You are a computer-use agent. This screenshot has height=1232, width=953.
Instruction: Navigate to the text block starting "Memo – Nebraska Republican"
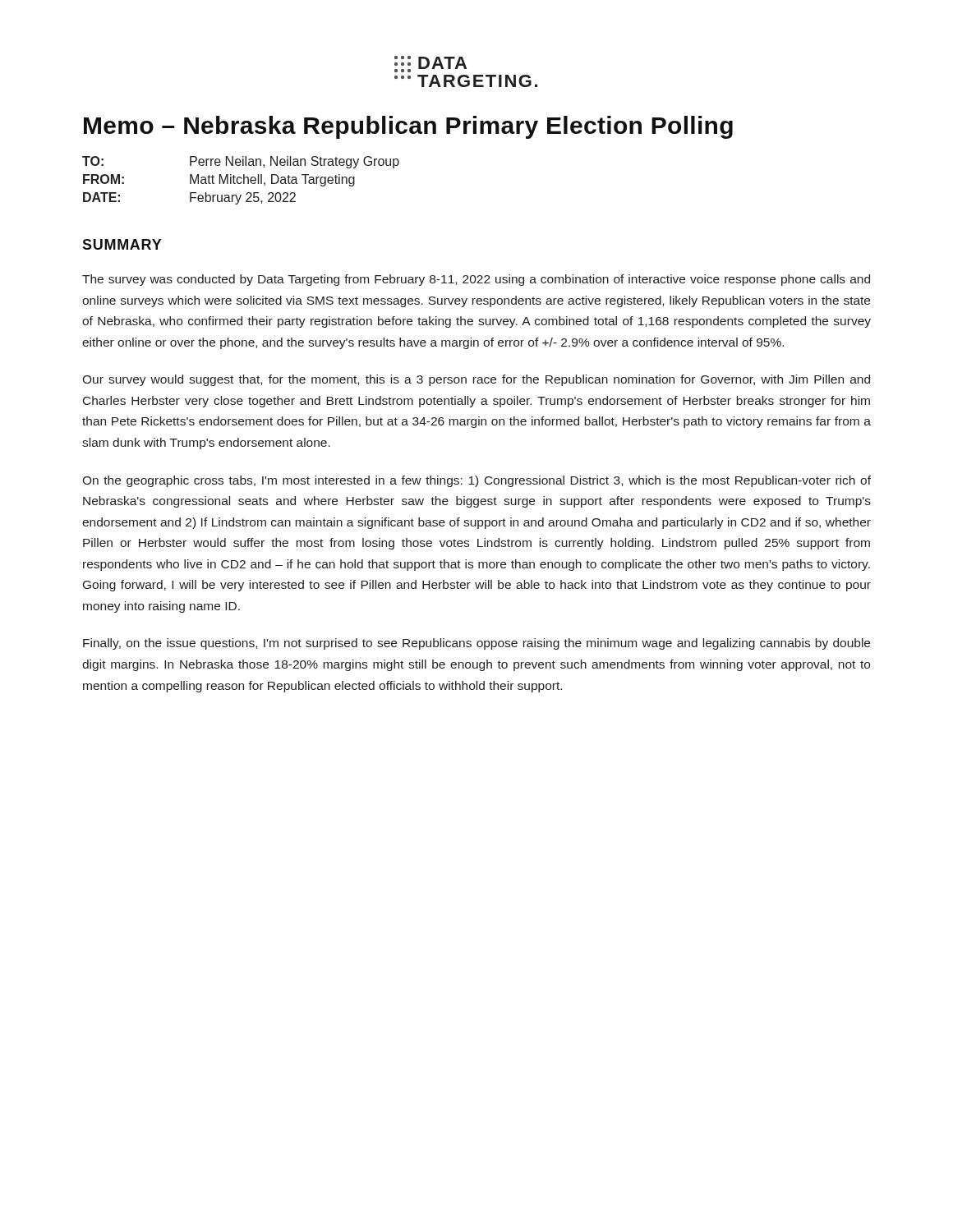pos(408,127)
